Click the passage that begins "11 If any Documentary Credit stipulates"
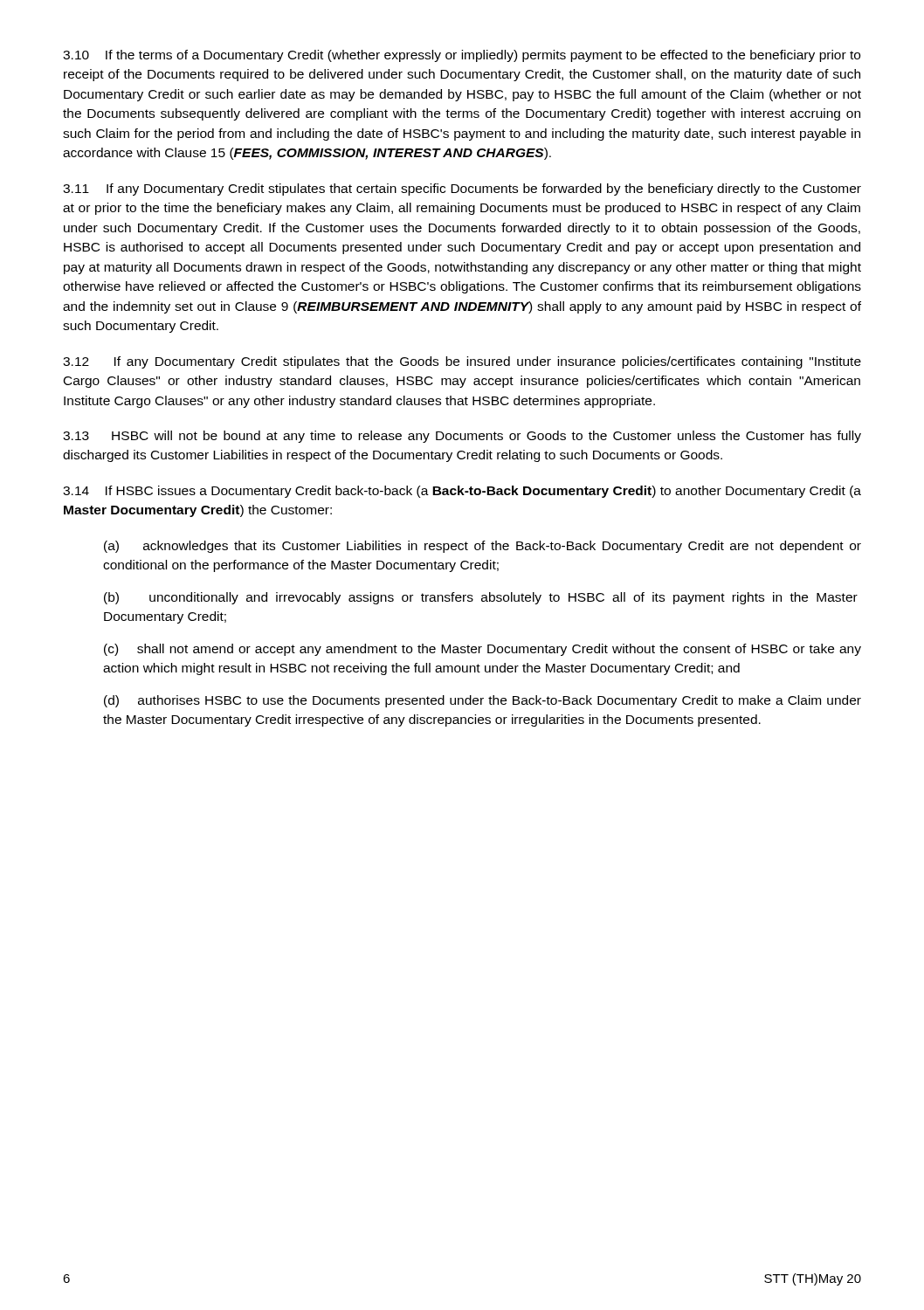Image resolution: width=924 pixels, height=1310 pixels. point(462,257)
